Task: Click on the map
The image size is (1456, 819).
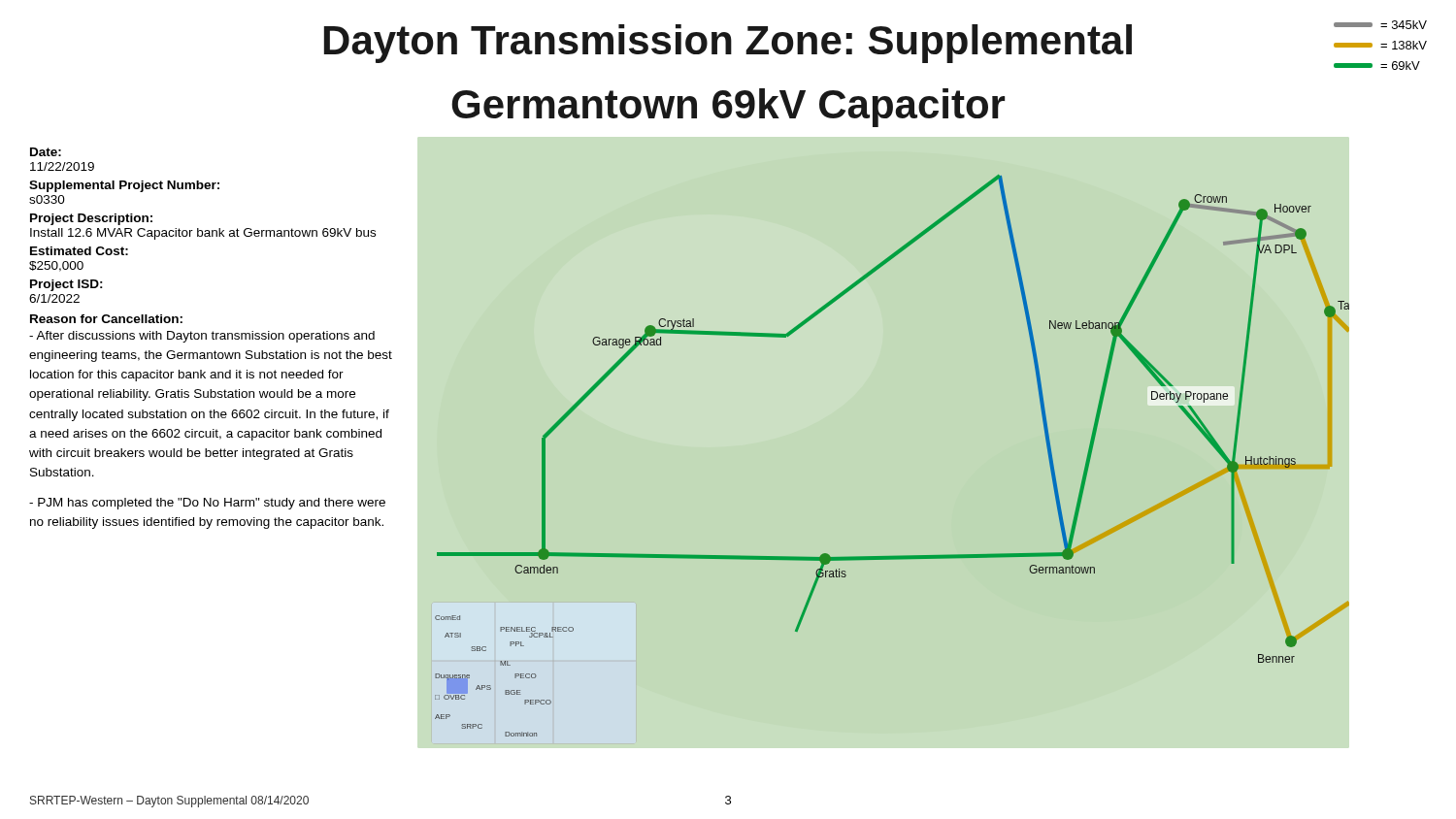Action: pyautogui.click(x=922, y=469)
